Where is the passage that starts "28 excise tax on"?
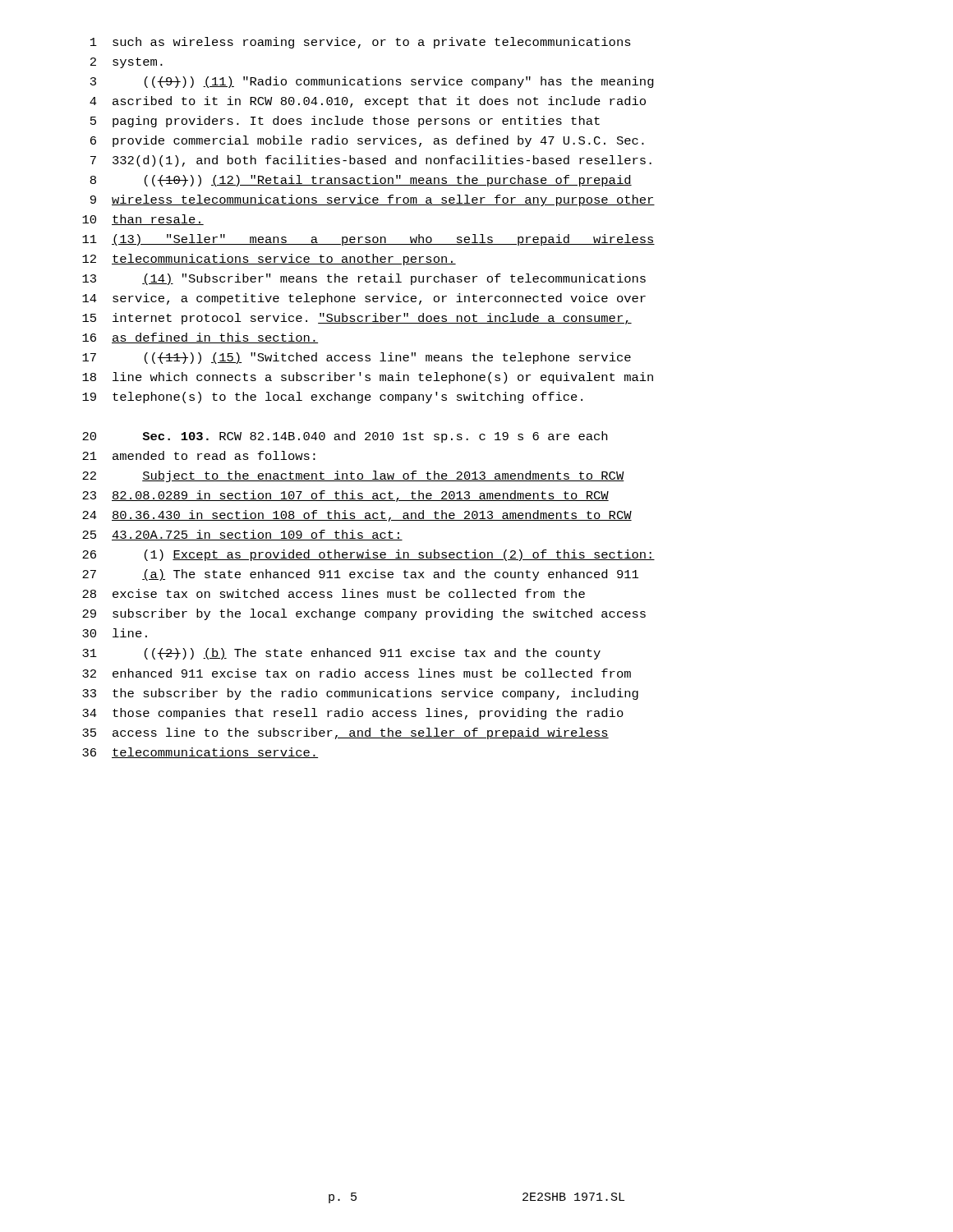 (x=326, y=595)
